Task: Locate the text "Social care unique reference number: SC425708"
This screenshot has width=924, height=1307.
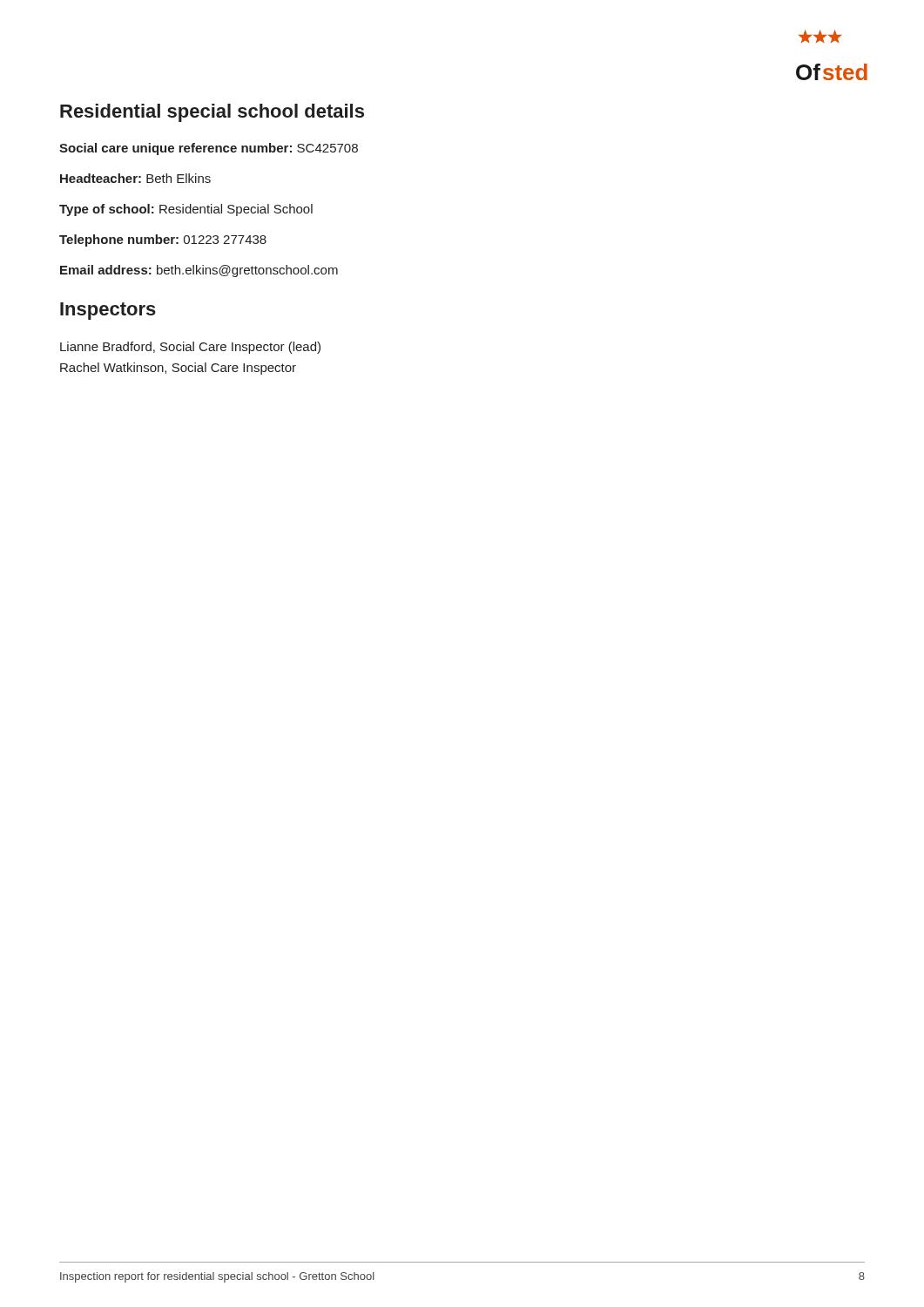Action: click(209, 148)
